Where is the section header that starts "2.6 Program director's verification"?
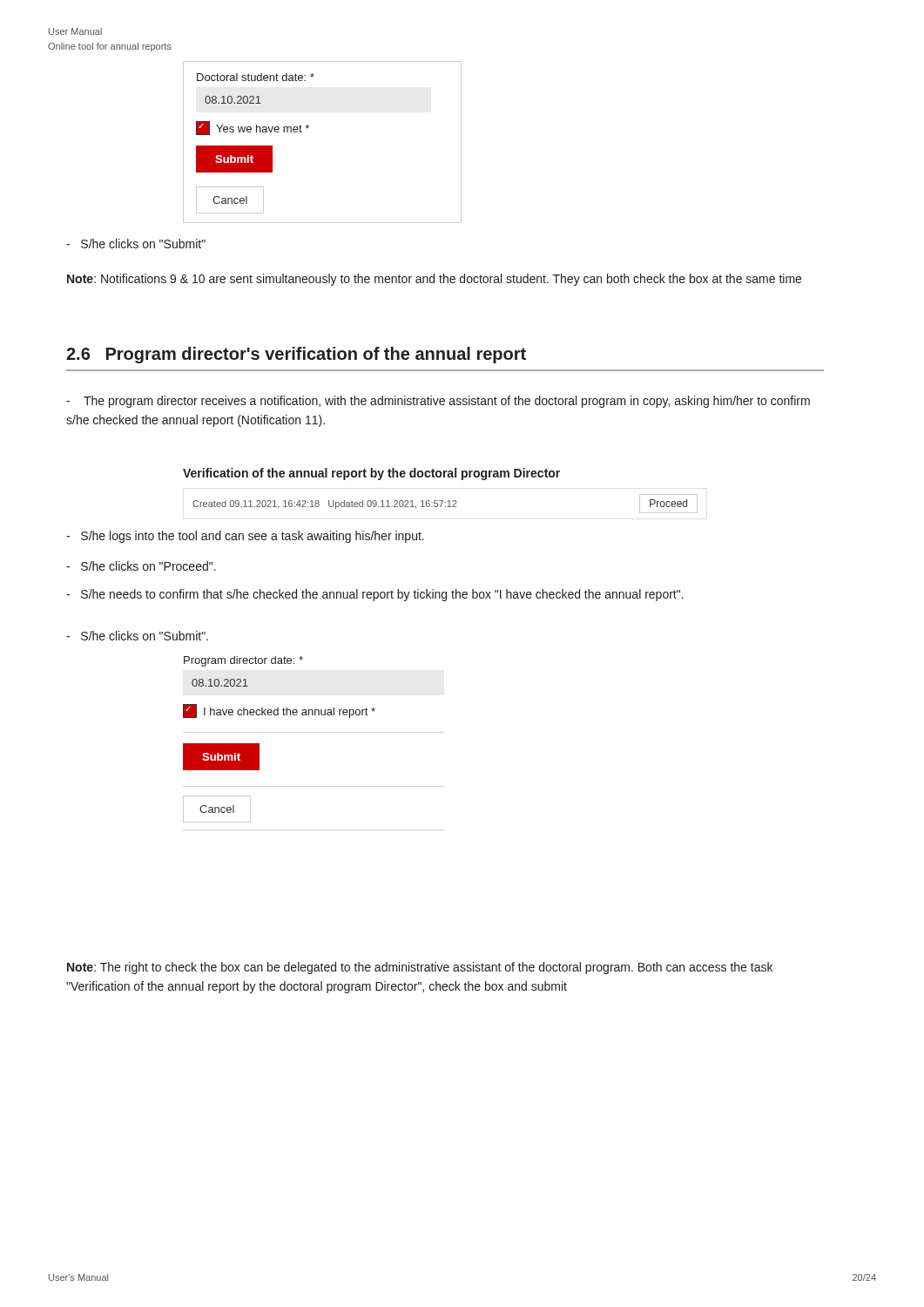 pyautogui.click(x=296, y=354)
